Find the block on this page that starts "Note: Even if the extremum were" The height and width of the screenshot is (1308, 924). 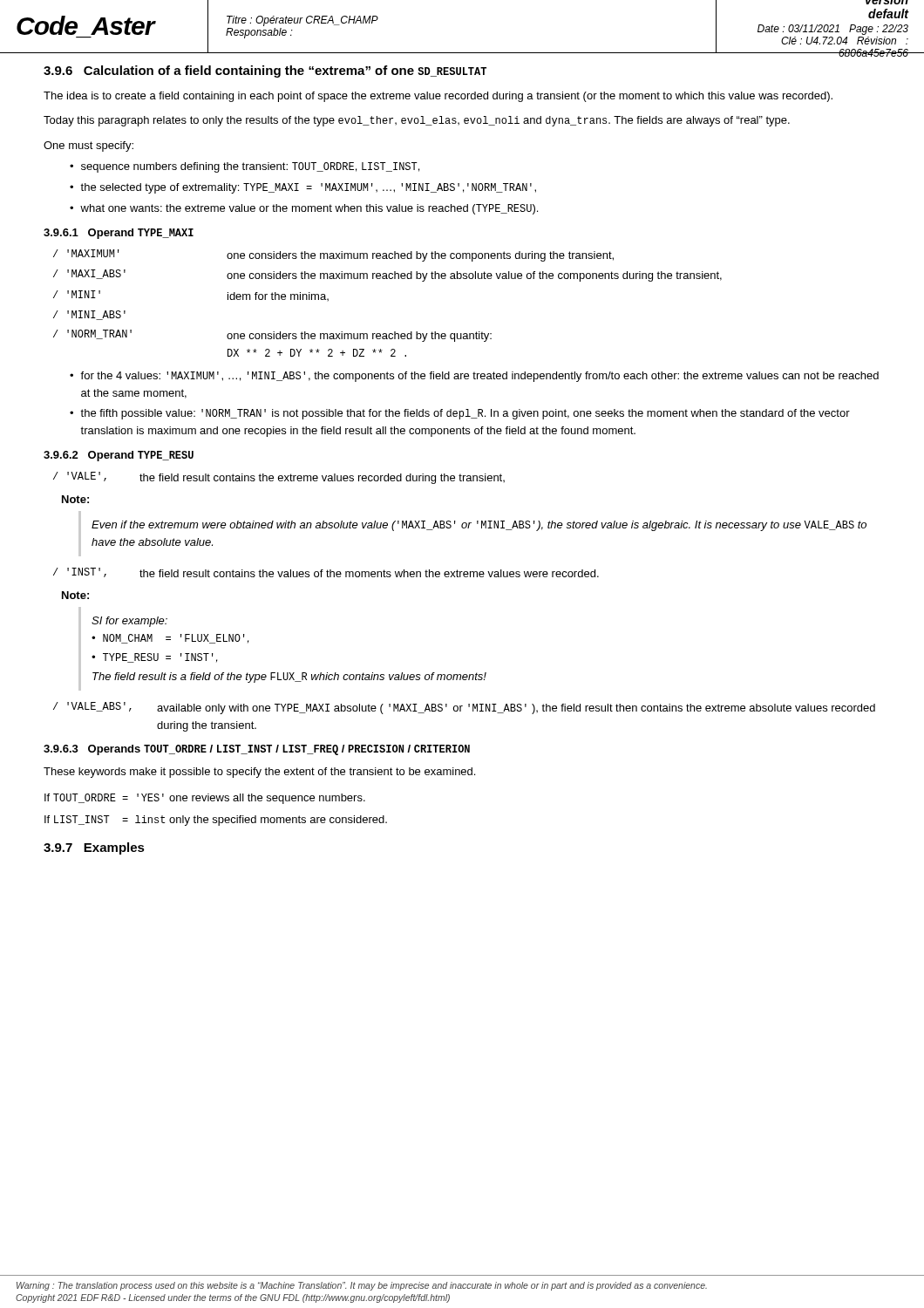coord(475,525)
